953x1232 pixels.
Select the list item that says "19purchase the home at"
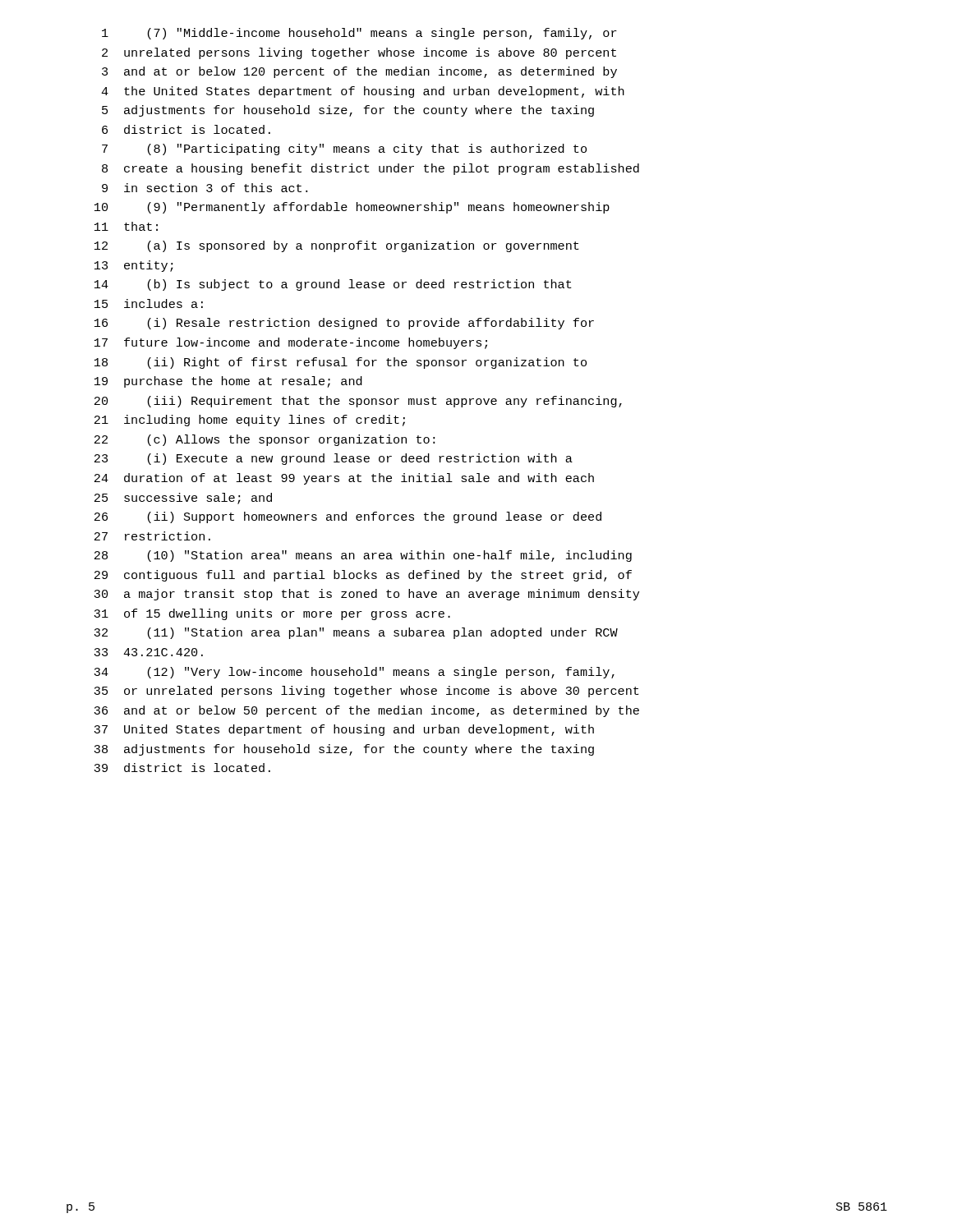click(x=228, y=382)
